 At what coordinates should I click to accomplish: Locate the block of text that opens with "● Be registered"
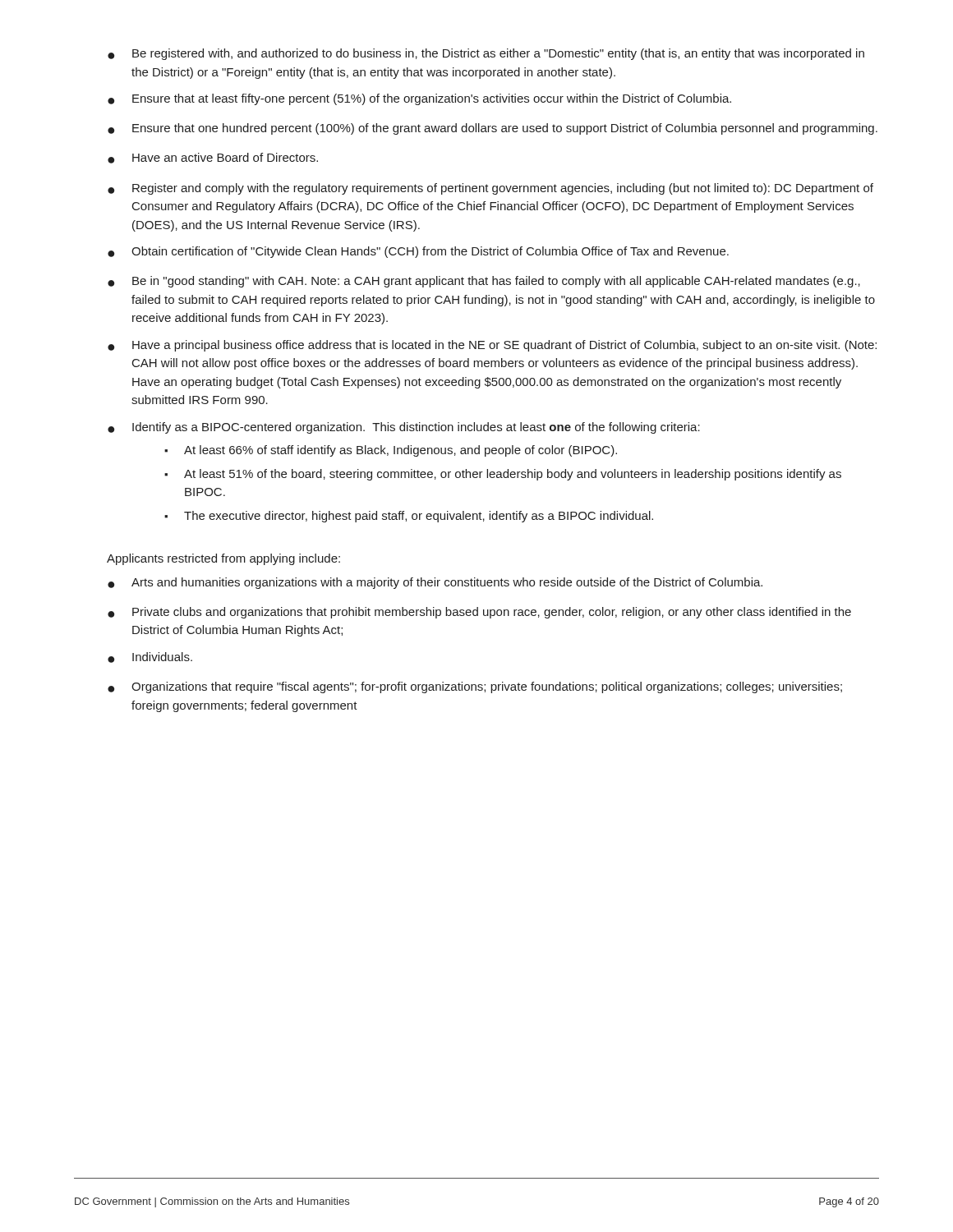point(493,63)
